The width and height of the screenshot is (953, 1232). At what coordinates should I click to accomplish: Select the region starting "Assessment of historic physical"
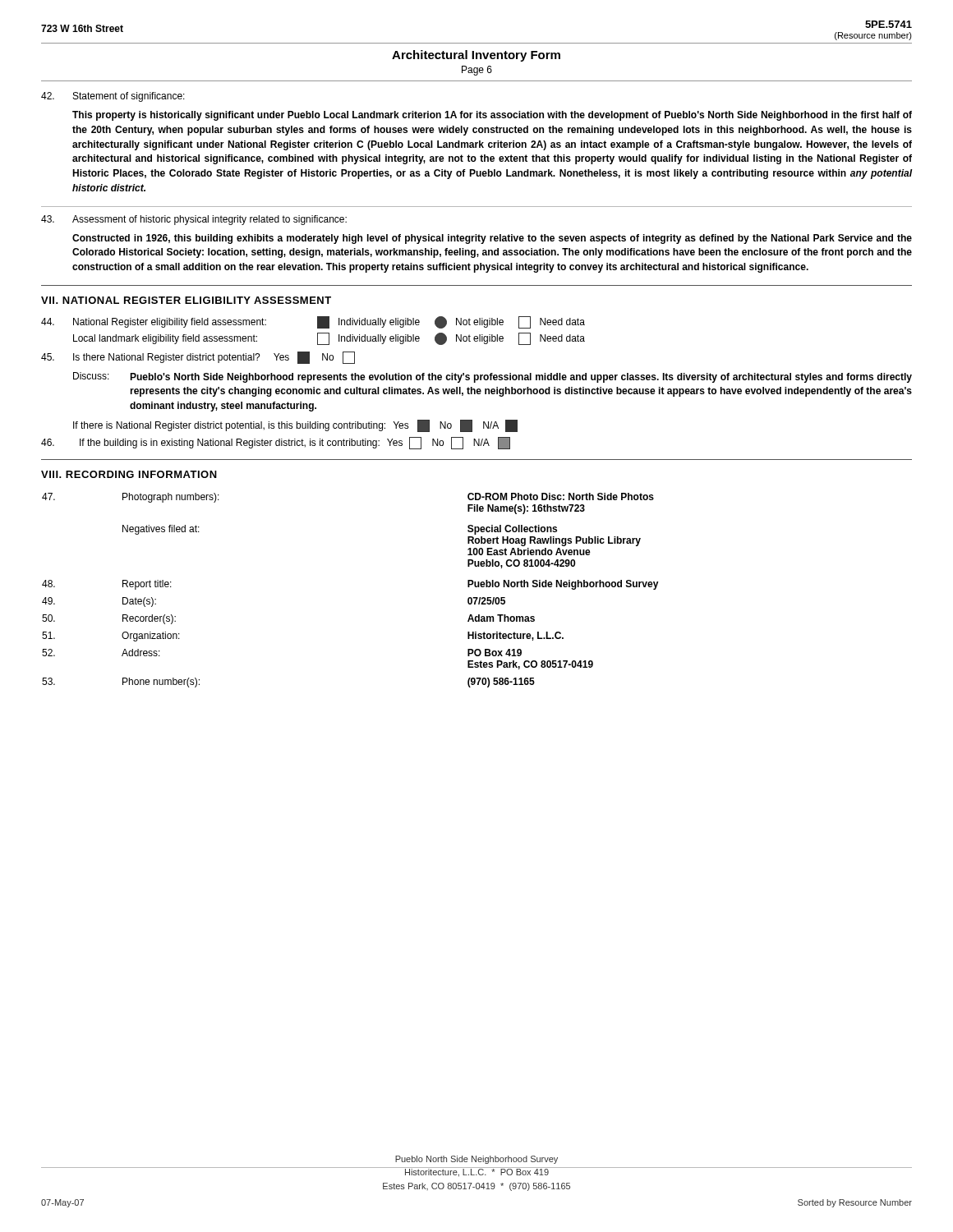pos(194,219)
